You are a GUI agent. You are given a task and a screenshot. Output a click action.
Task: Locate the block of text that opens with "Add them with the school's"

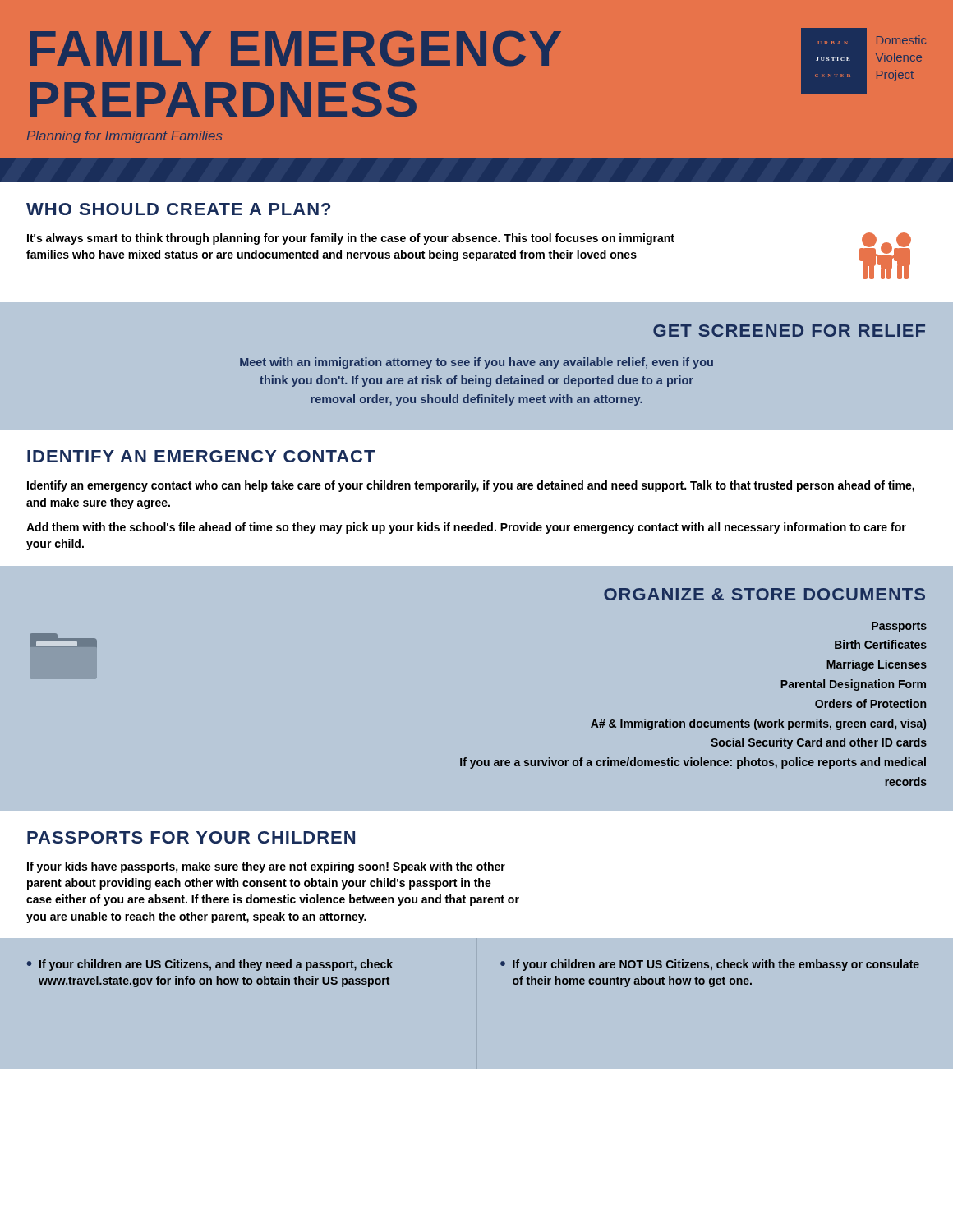[x=466, y=536]
